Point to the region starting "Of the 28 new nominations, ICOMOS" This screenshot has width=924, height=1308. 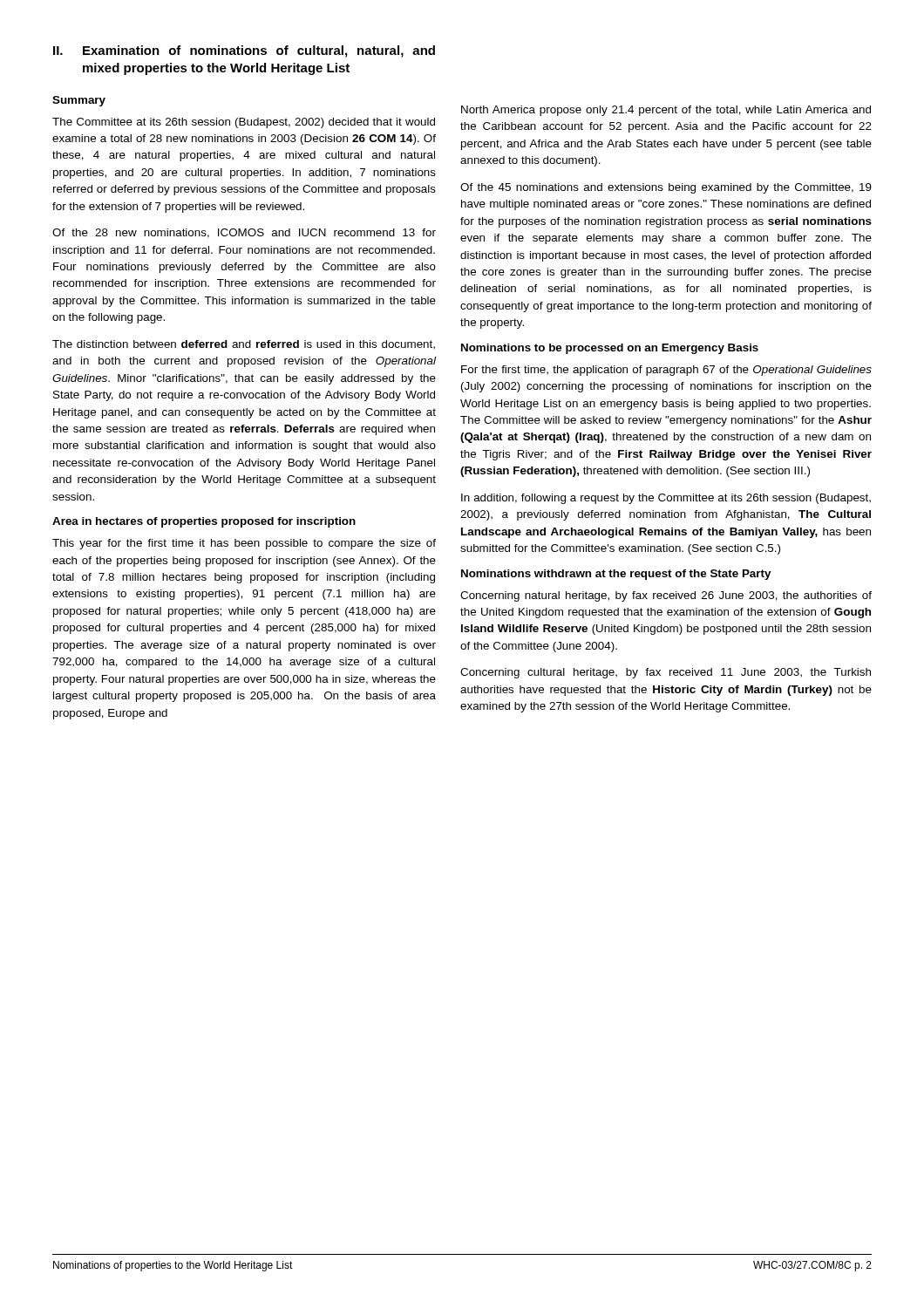pyautogui.click(x=244, y=275)
